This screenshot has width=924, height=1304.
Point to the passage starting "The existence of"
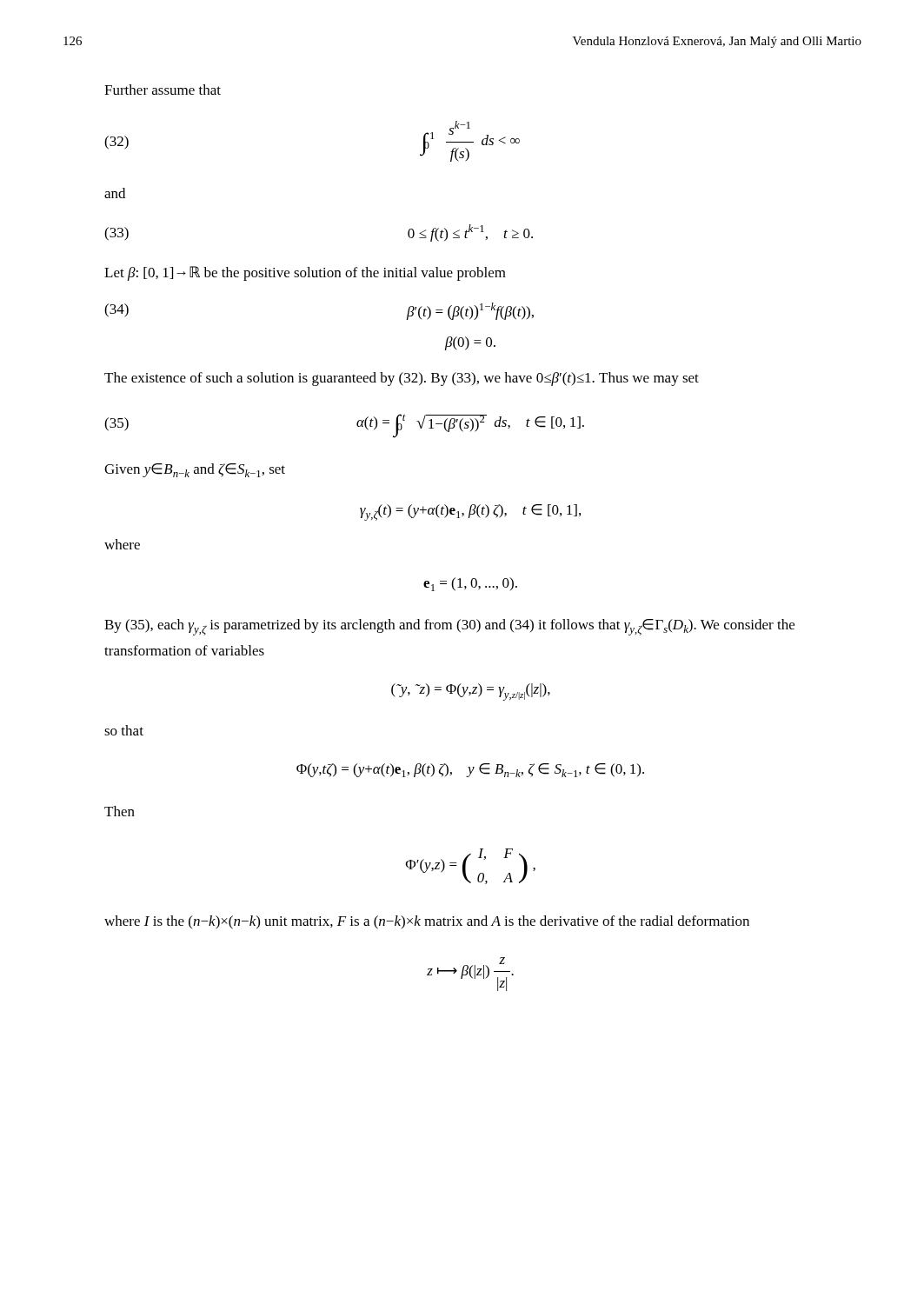(401, 377)
